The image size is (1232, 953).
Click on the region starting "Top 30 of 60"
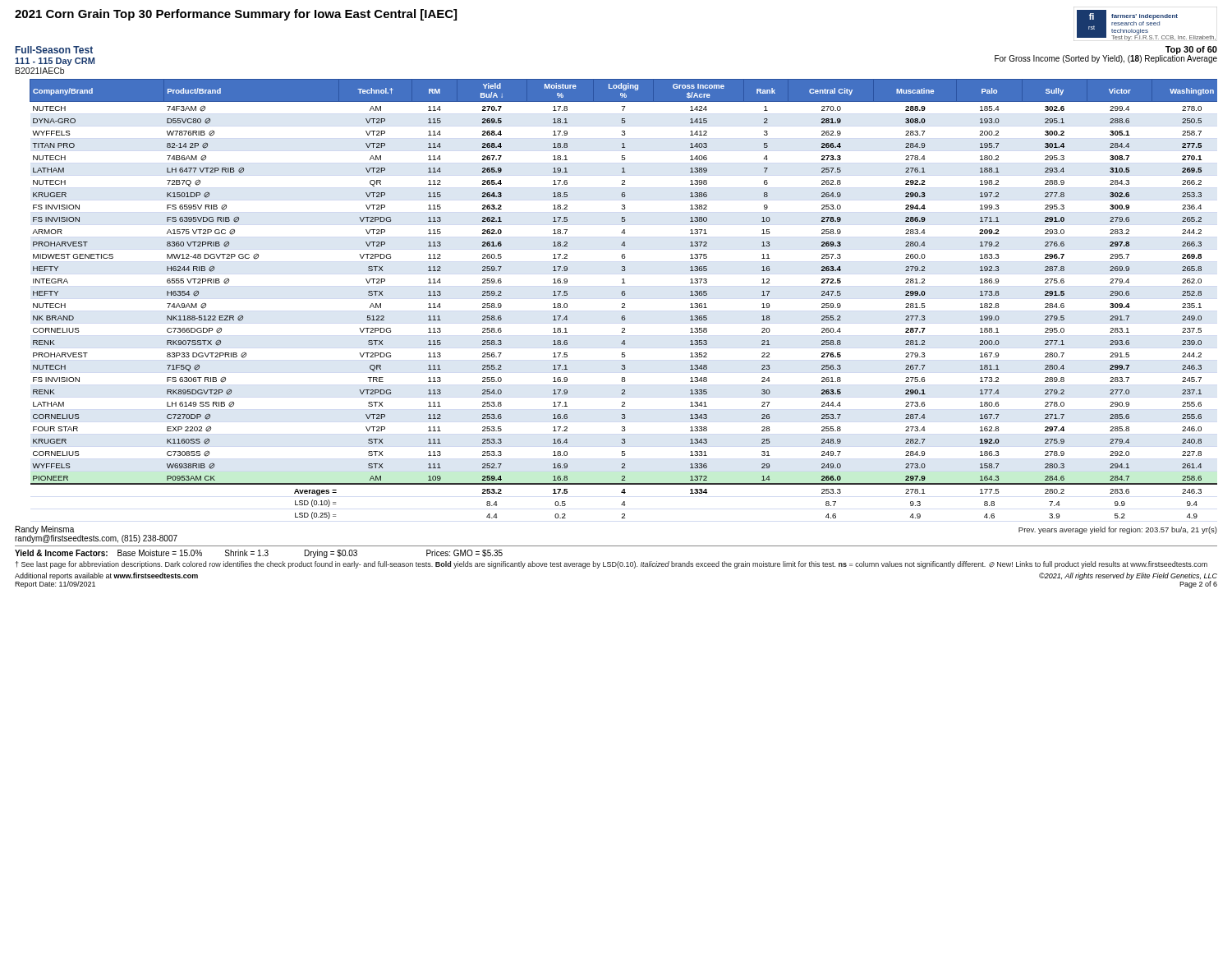pos(1106,54)
